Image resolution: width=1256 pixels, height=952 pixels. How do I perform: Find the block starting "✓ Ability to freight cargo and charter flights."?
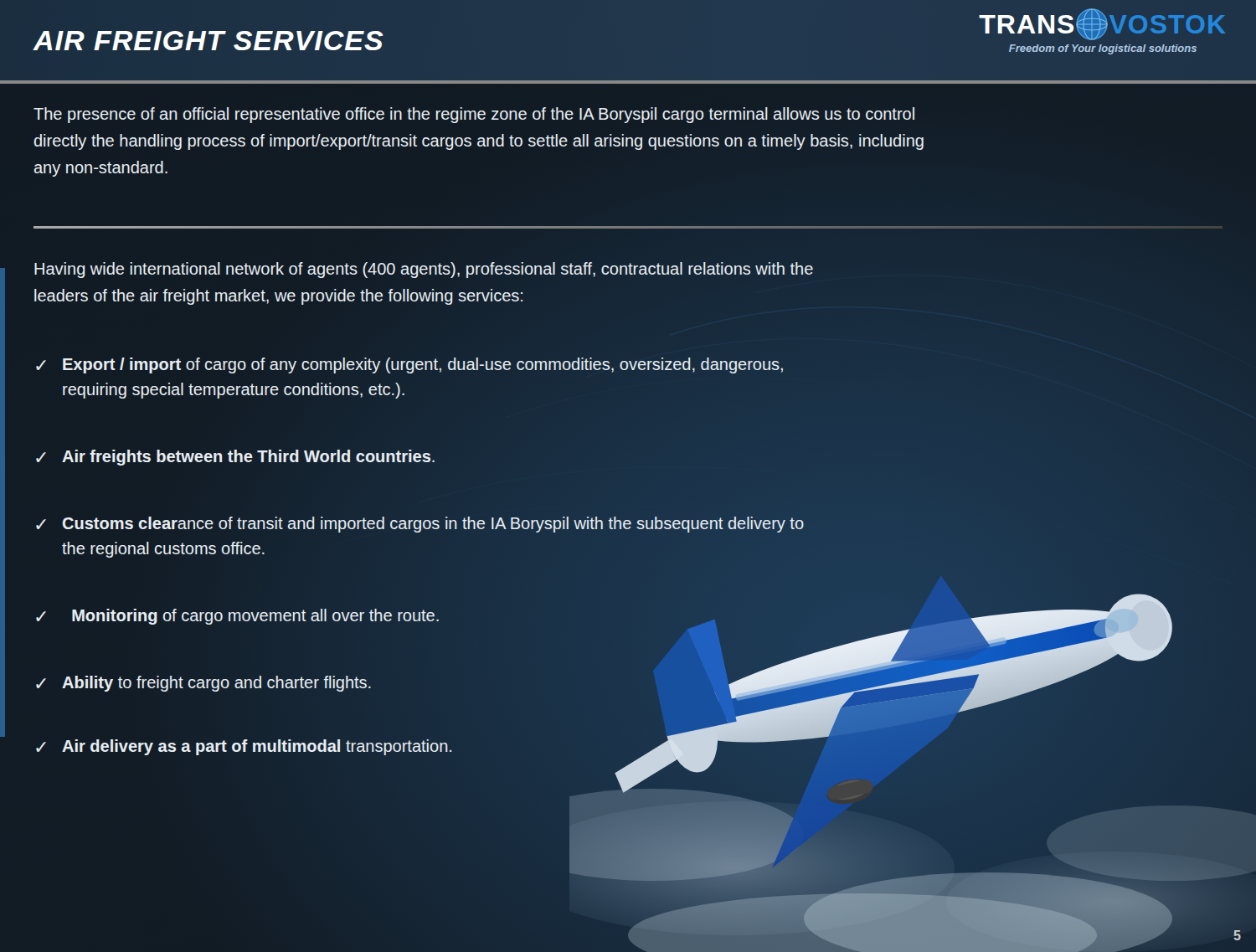click(203, 684)
